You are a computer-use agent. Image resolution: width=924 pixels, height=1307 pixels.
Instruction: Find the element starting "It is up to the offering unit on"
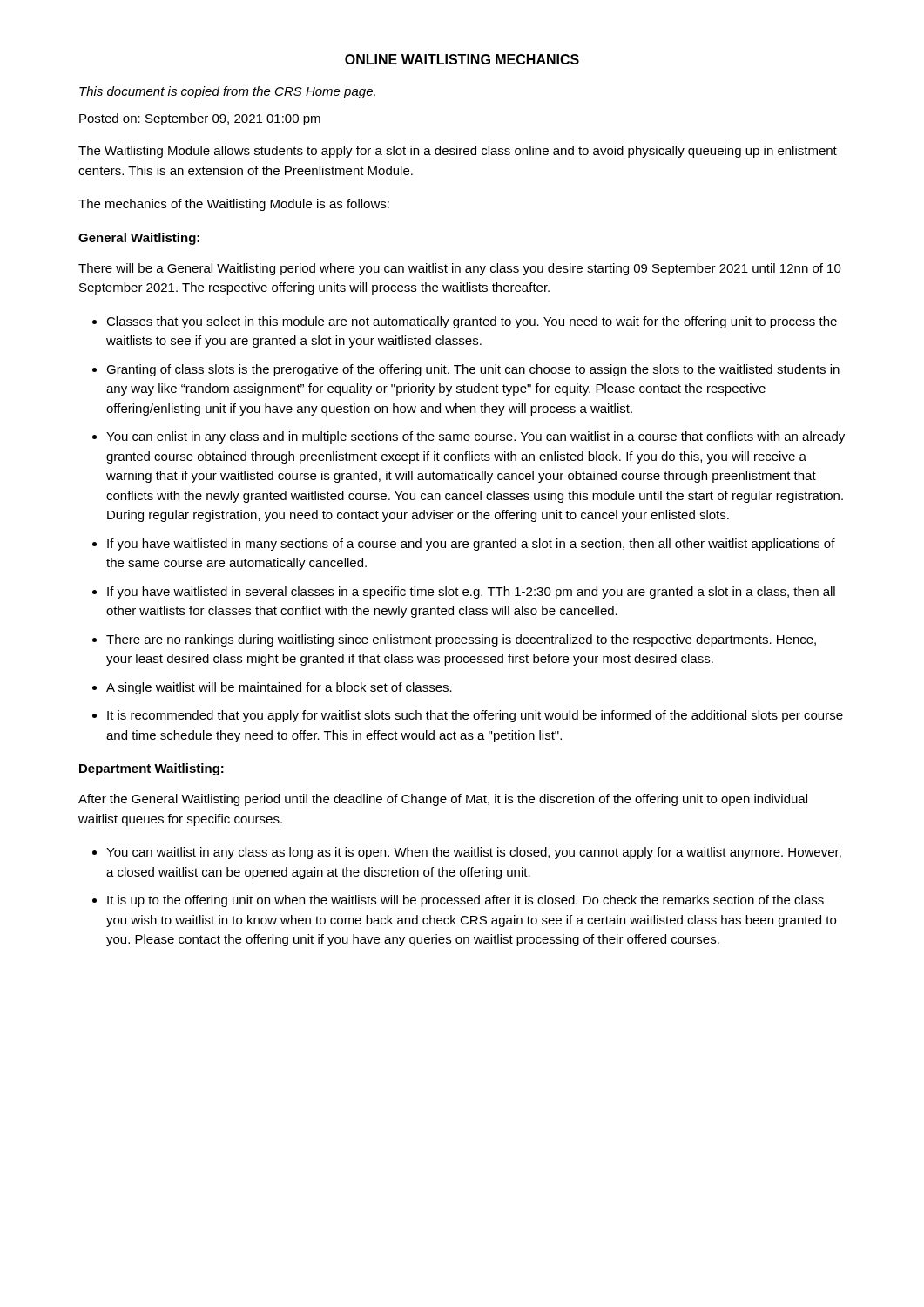pos(471,919)
